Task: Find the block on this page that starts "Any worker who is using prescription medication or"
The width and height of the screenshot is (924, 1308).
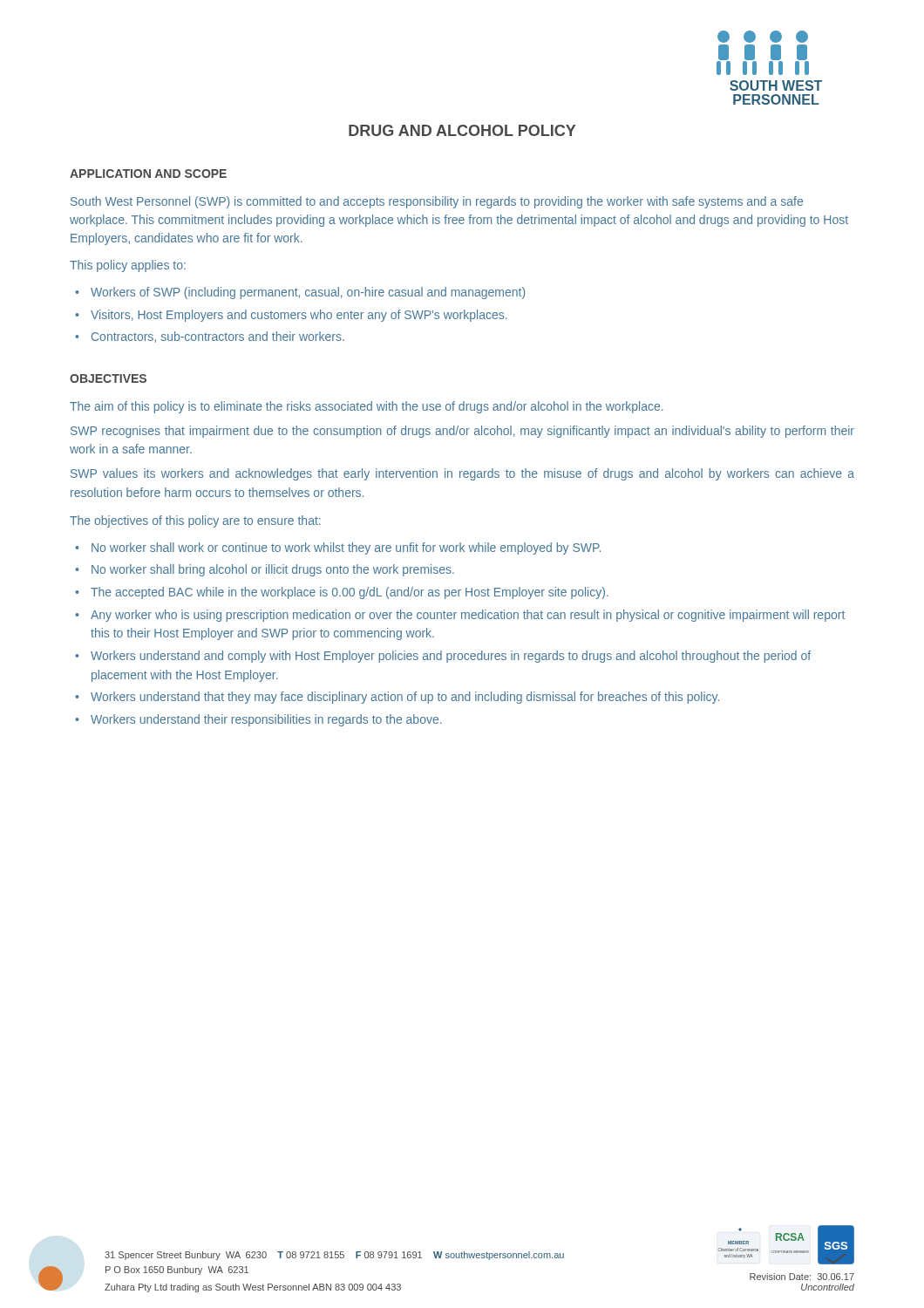Action: (468, 624)
